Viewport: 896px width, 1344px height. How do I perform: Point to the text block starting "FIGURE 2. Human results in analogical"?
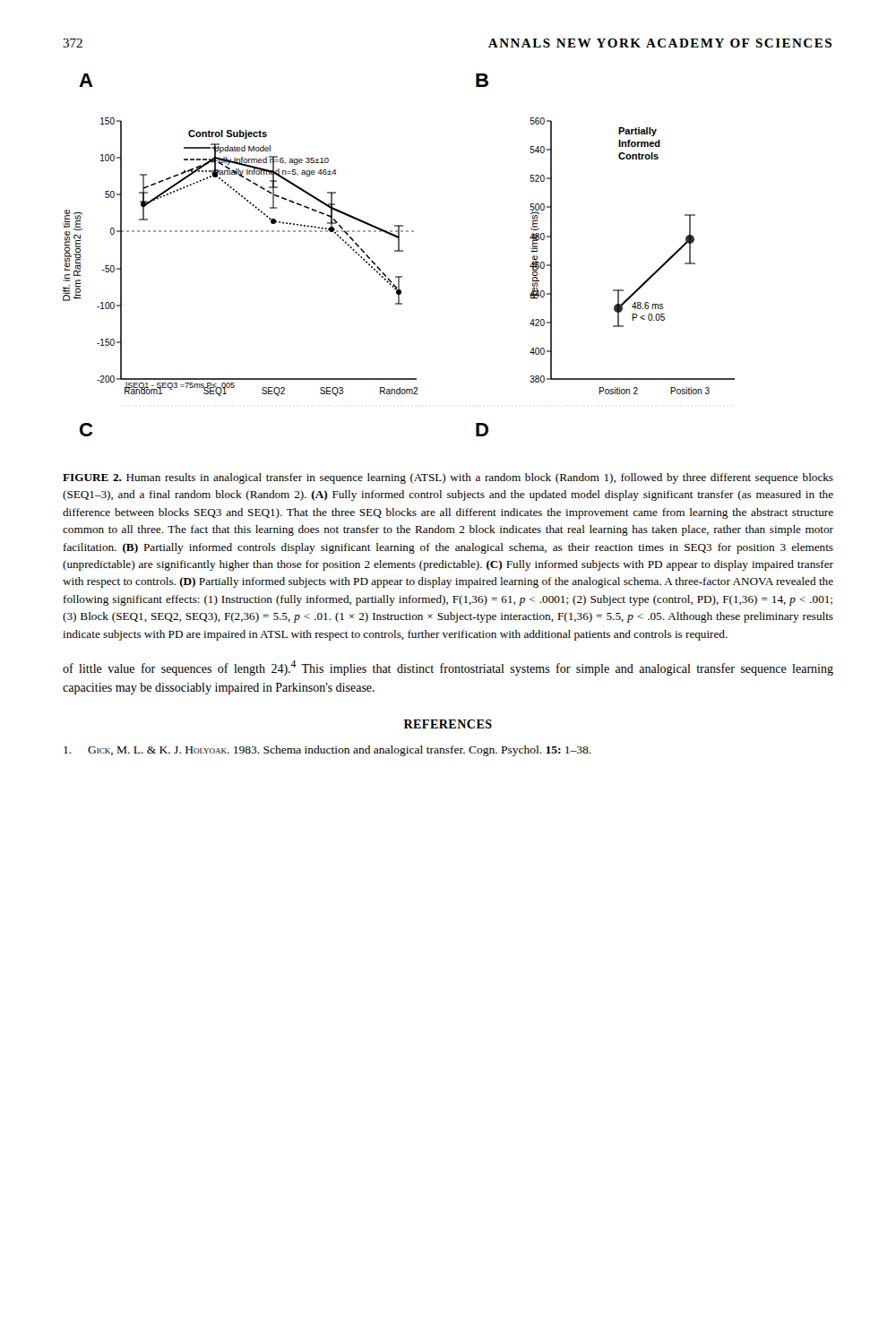[448, 555]
